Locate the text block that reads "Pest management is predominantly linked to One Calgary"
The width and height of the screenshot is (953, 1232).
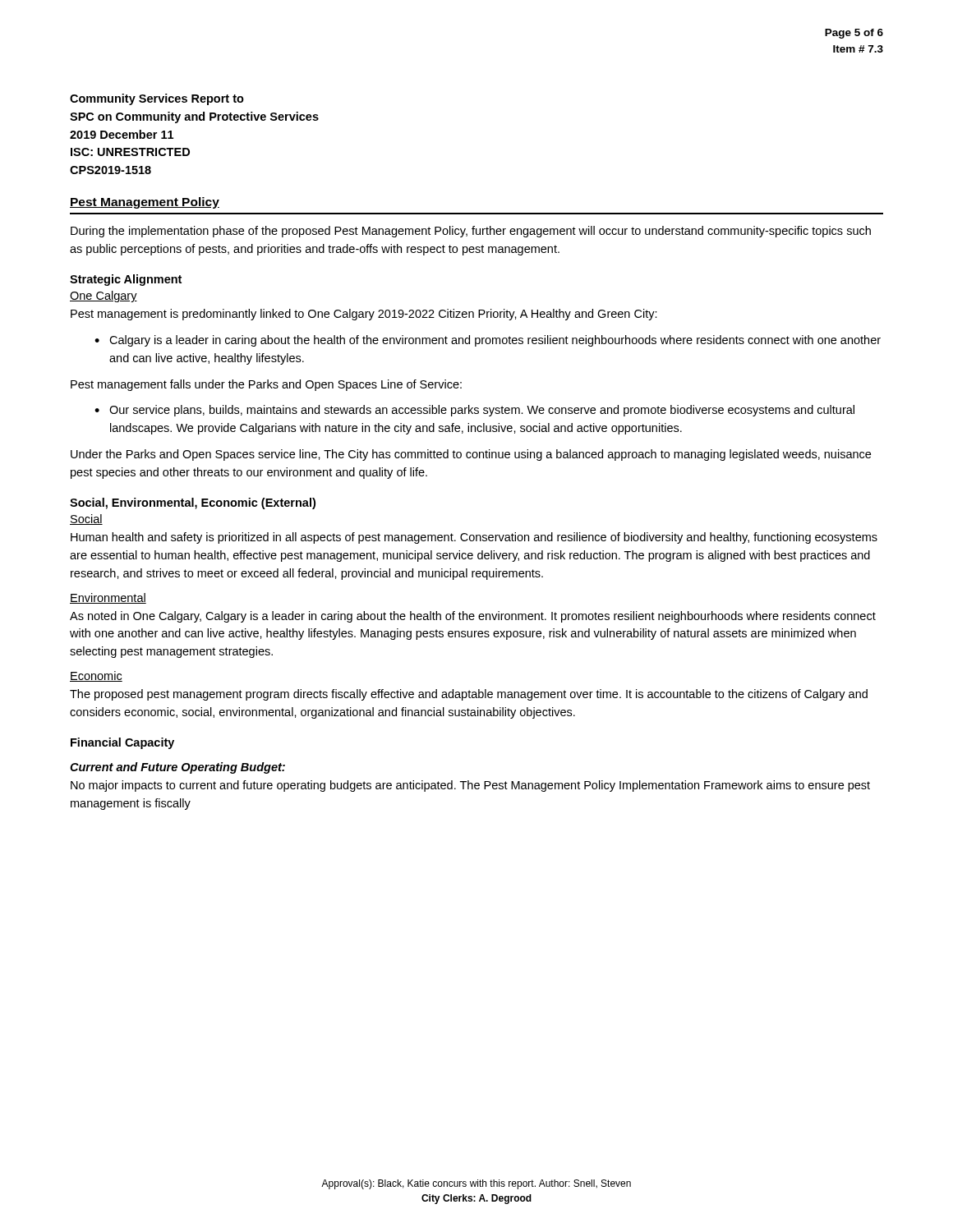[x=364, y=314]
